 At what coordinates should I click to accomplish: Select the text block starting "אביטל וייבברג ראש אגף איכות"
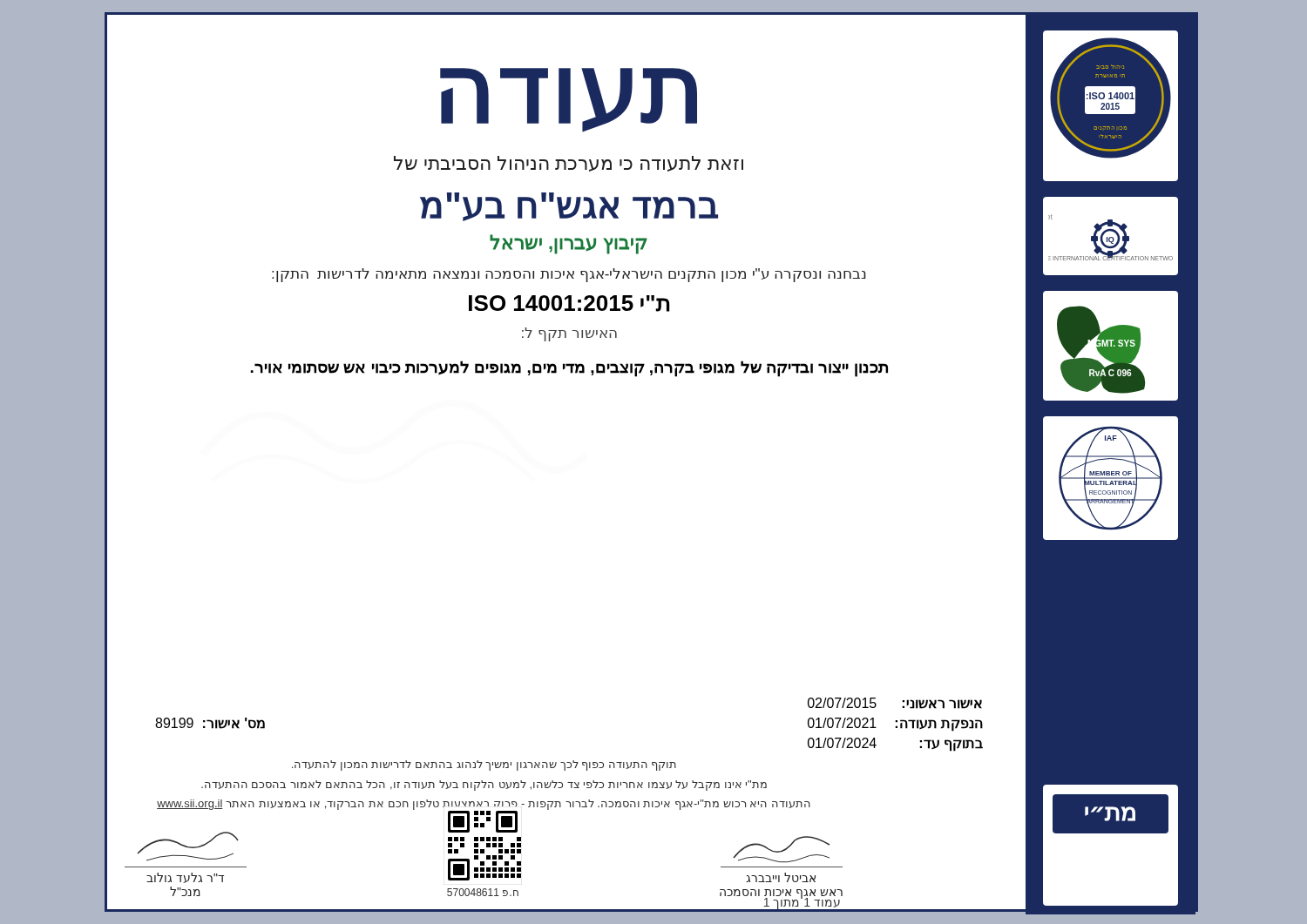(x=781, y=863)
